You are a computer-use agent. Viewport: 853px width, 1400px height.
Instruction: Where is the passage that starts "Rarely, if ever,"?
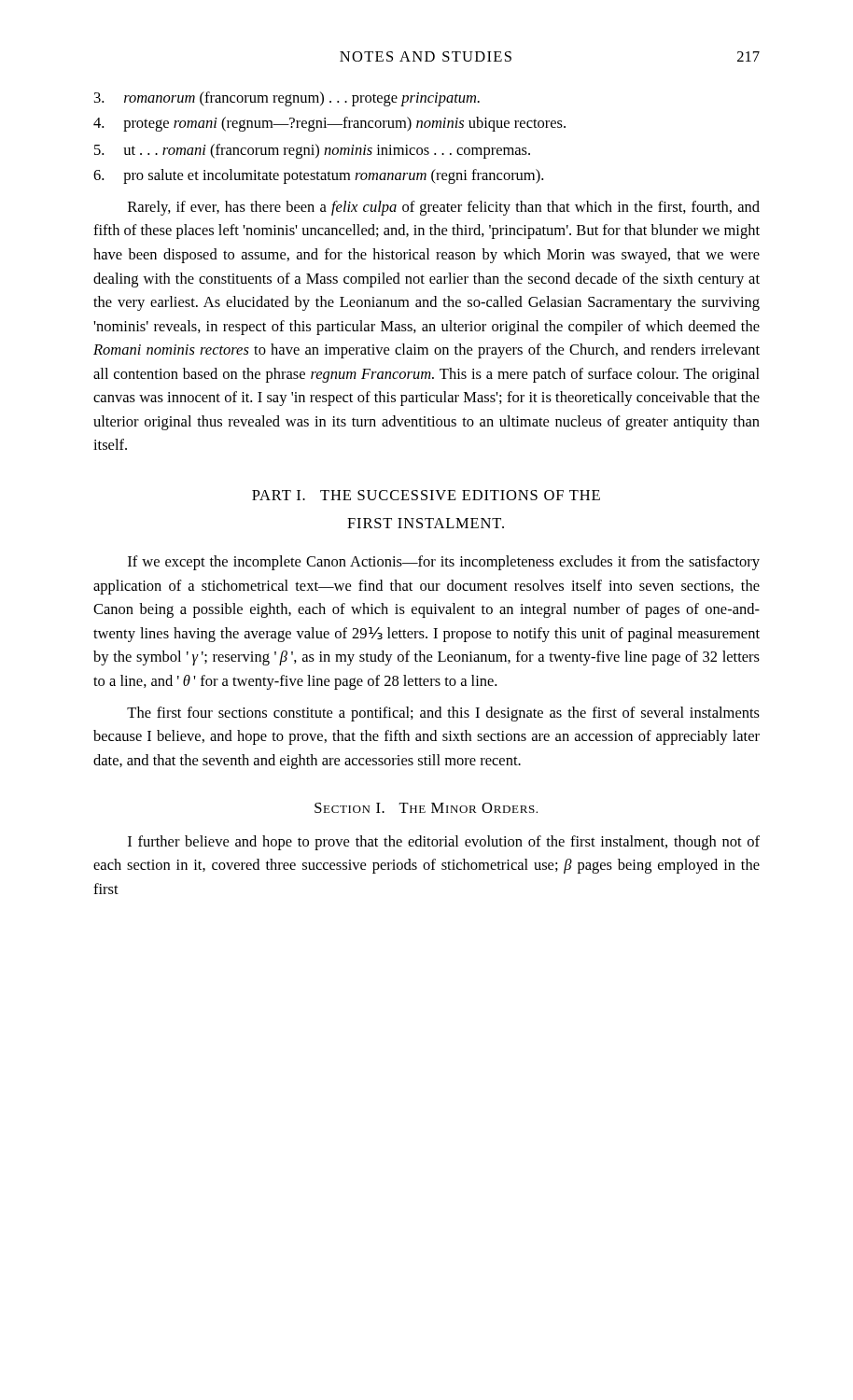coord(426,326)
